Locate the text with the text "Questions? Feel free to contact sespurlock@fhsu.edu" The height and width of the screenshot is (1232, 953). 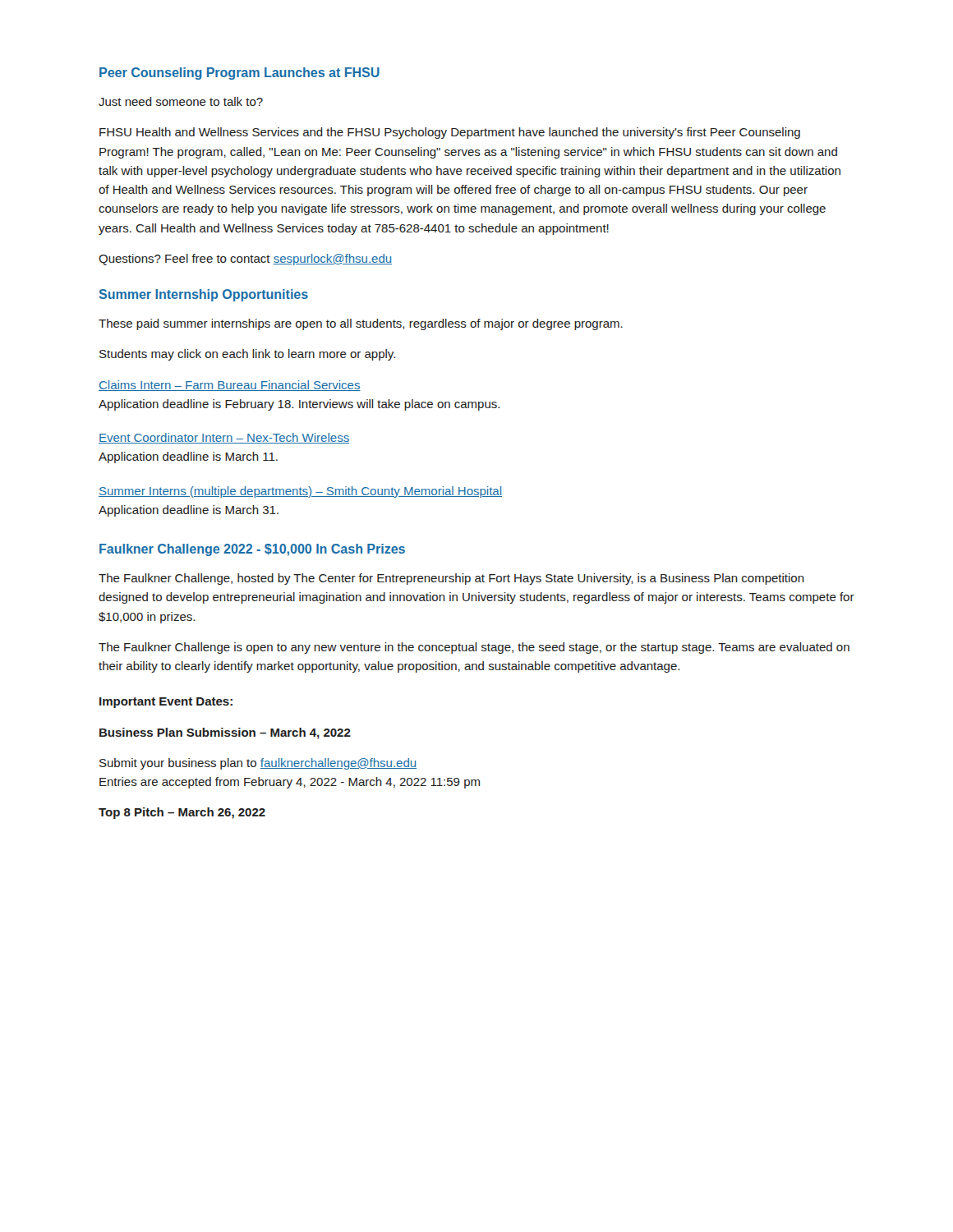click(245, 258)
